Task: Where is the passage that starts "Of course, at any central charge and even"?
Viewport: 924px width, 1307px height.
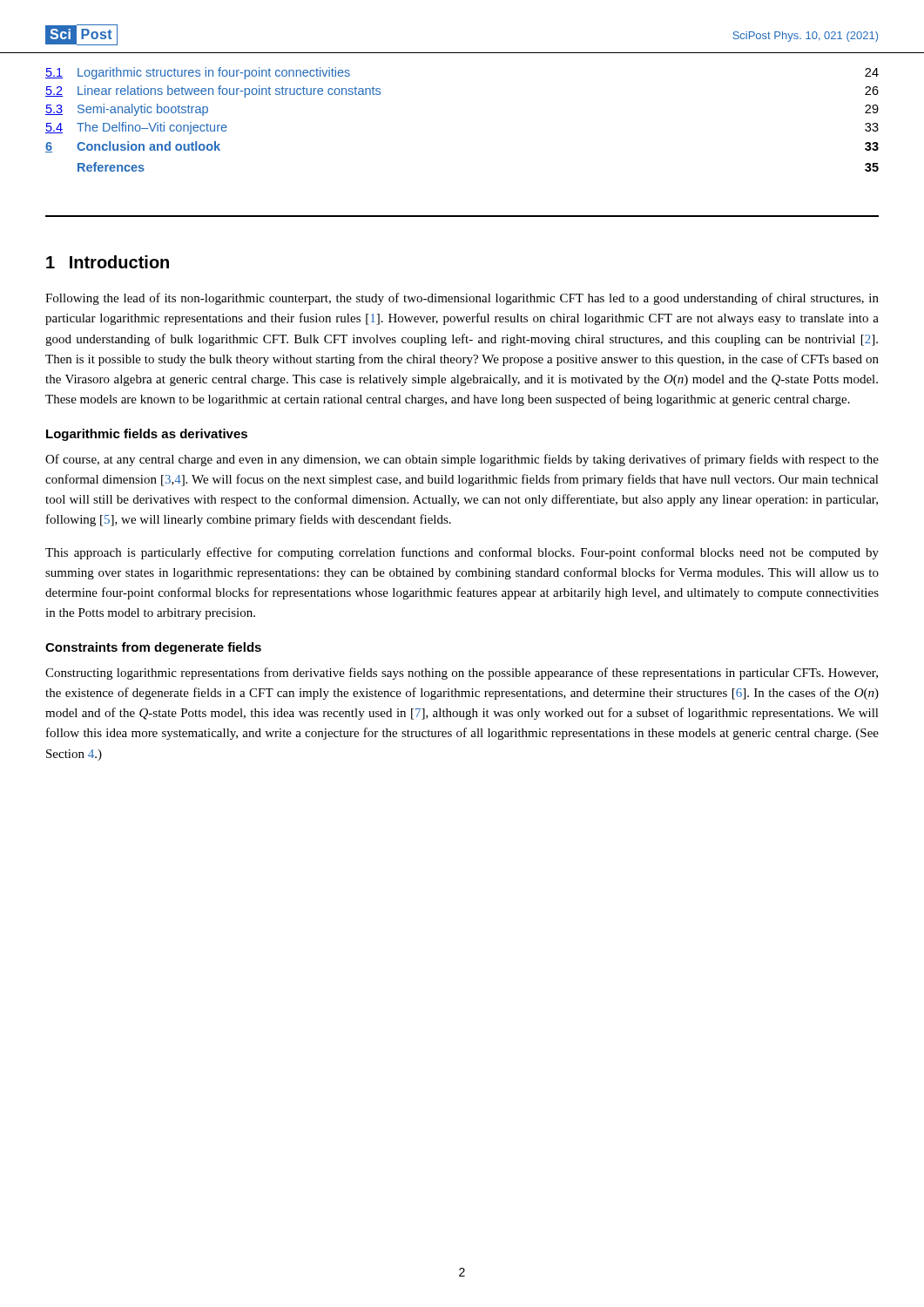Action: coord(462,489)
